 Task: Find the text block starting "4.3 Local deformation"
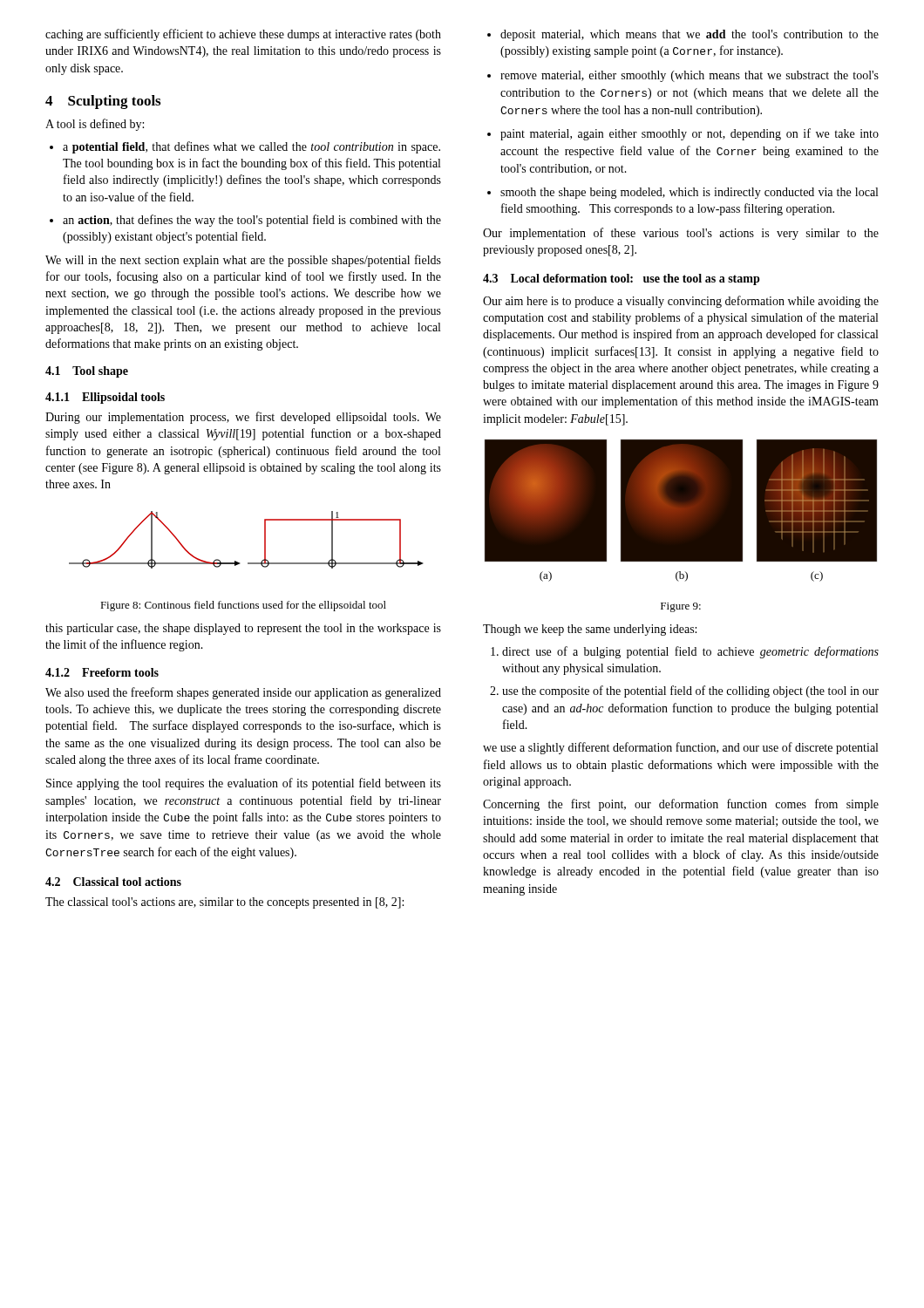[x=621, y=279]
